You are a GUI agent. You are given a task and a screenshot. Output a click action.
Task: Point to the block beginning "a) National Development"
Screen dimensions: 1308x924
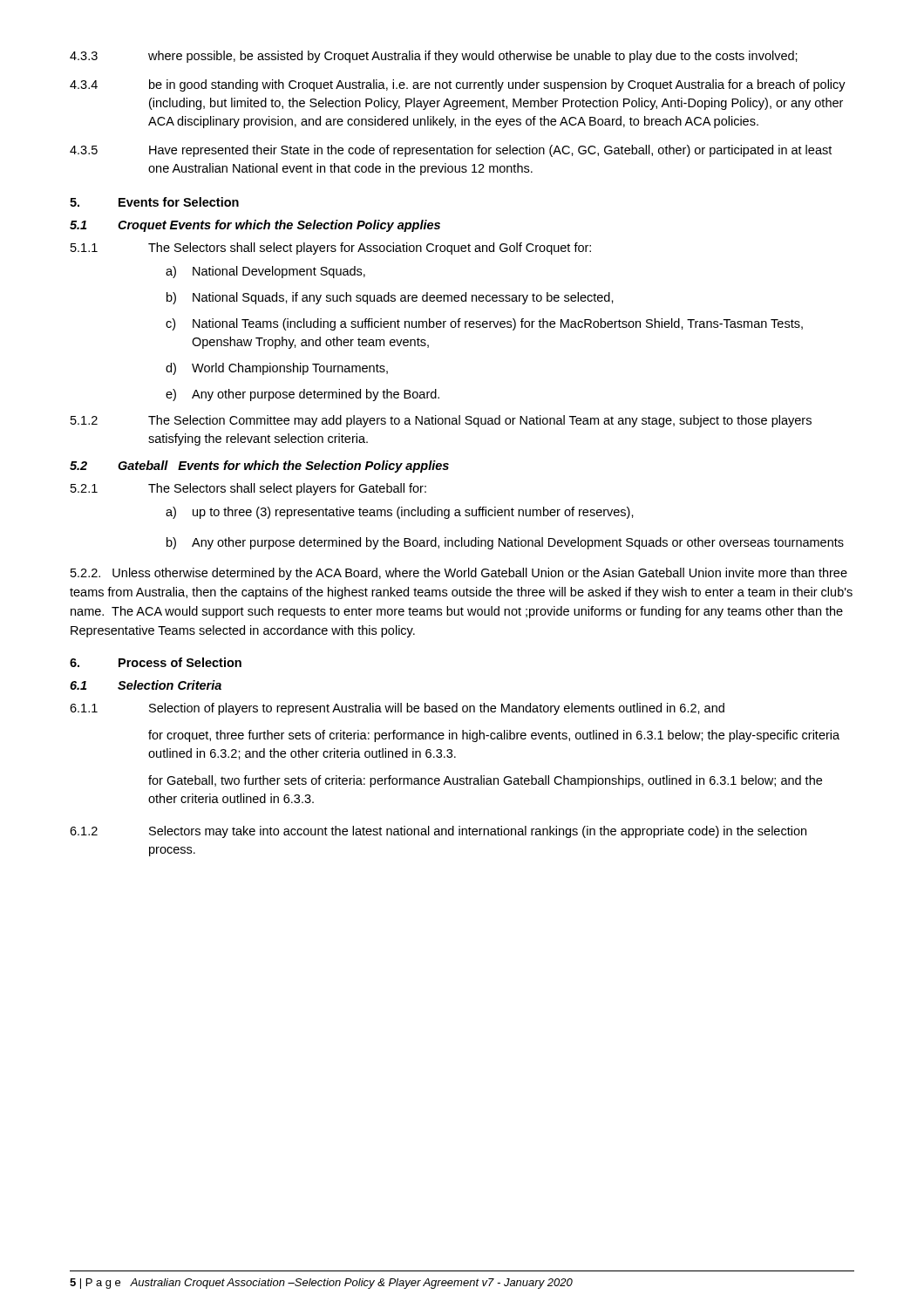(x=265, y=272)
